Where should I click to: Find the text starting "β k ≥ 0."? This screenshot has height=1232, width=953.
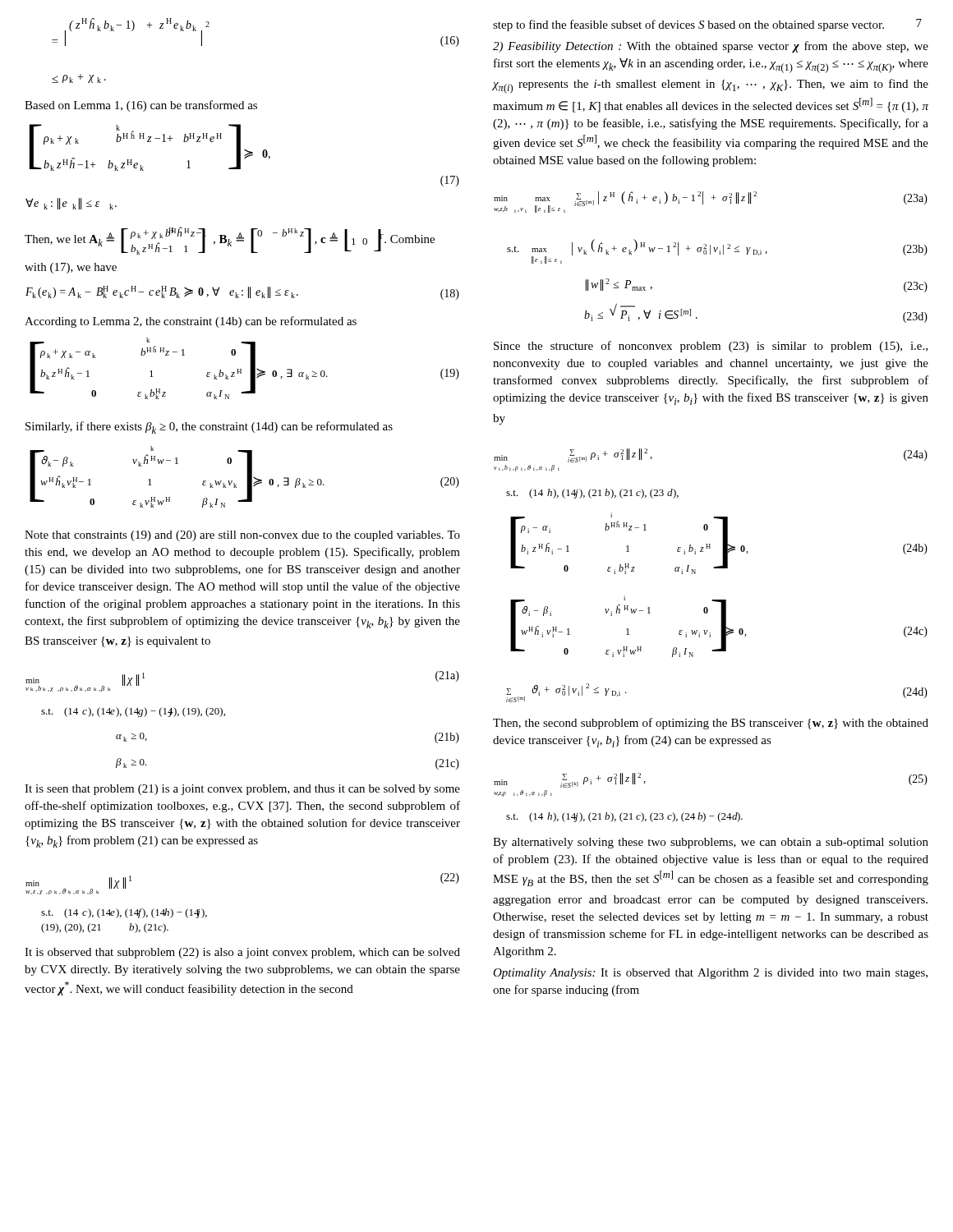point(134,763)
